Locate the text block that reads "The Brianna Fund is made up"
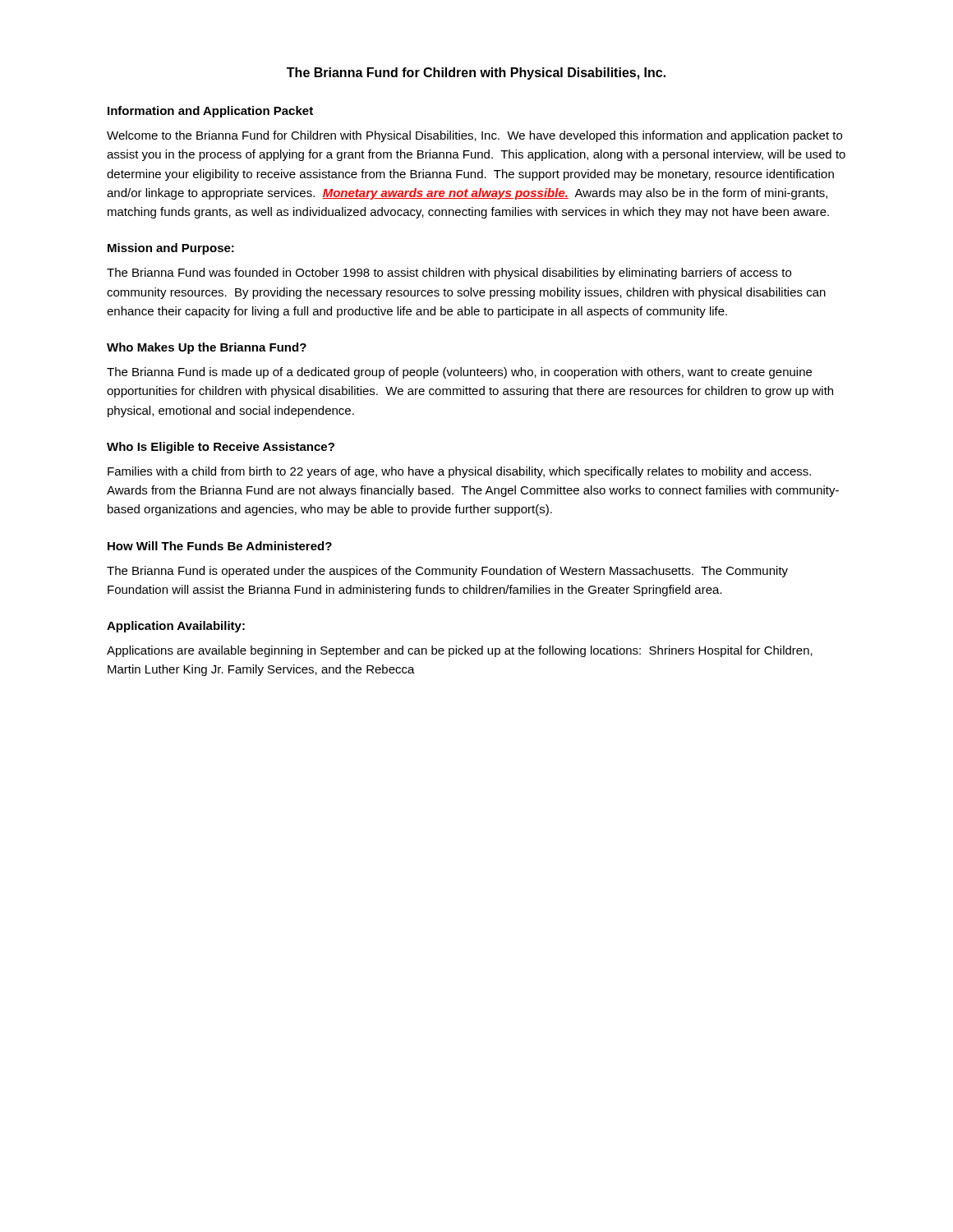This screenshot has width=953, height=1232. 470,391
